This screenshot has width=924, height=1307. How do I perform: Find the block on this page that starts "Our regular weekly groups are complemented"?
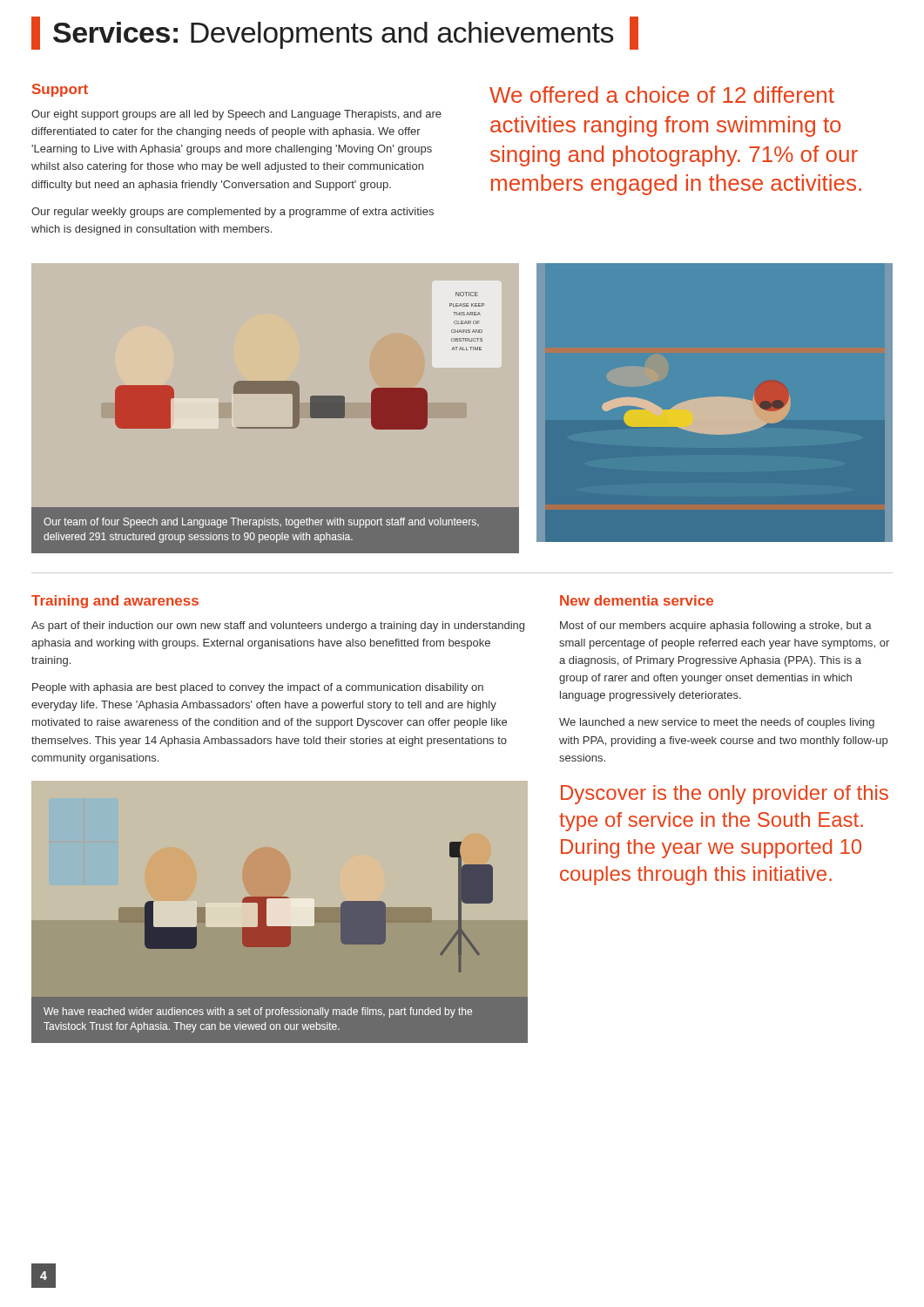[x=233, y=220]
